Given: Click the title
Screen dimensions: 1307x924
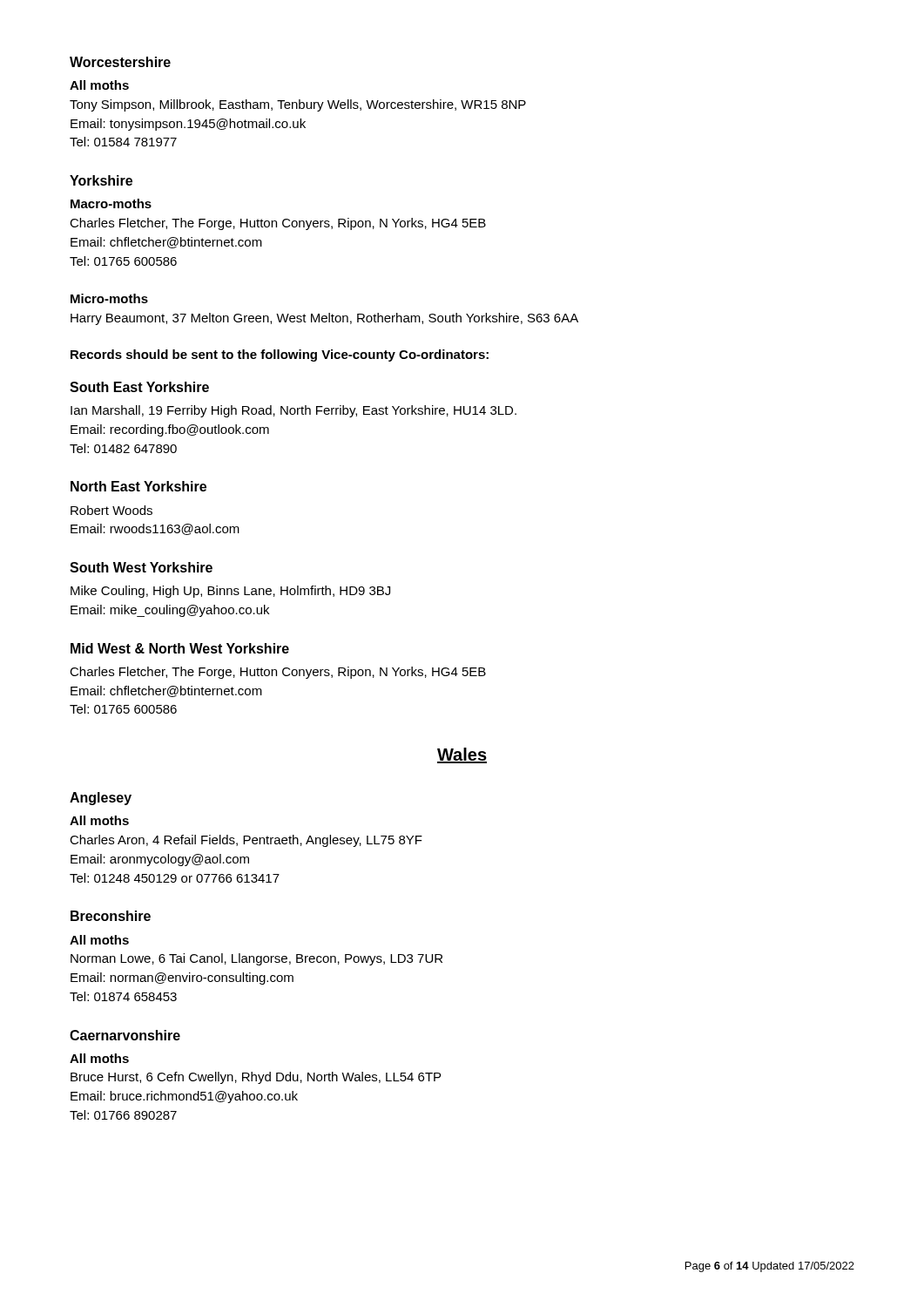Looking at the screenshot, I should tap(462, 755).
